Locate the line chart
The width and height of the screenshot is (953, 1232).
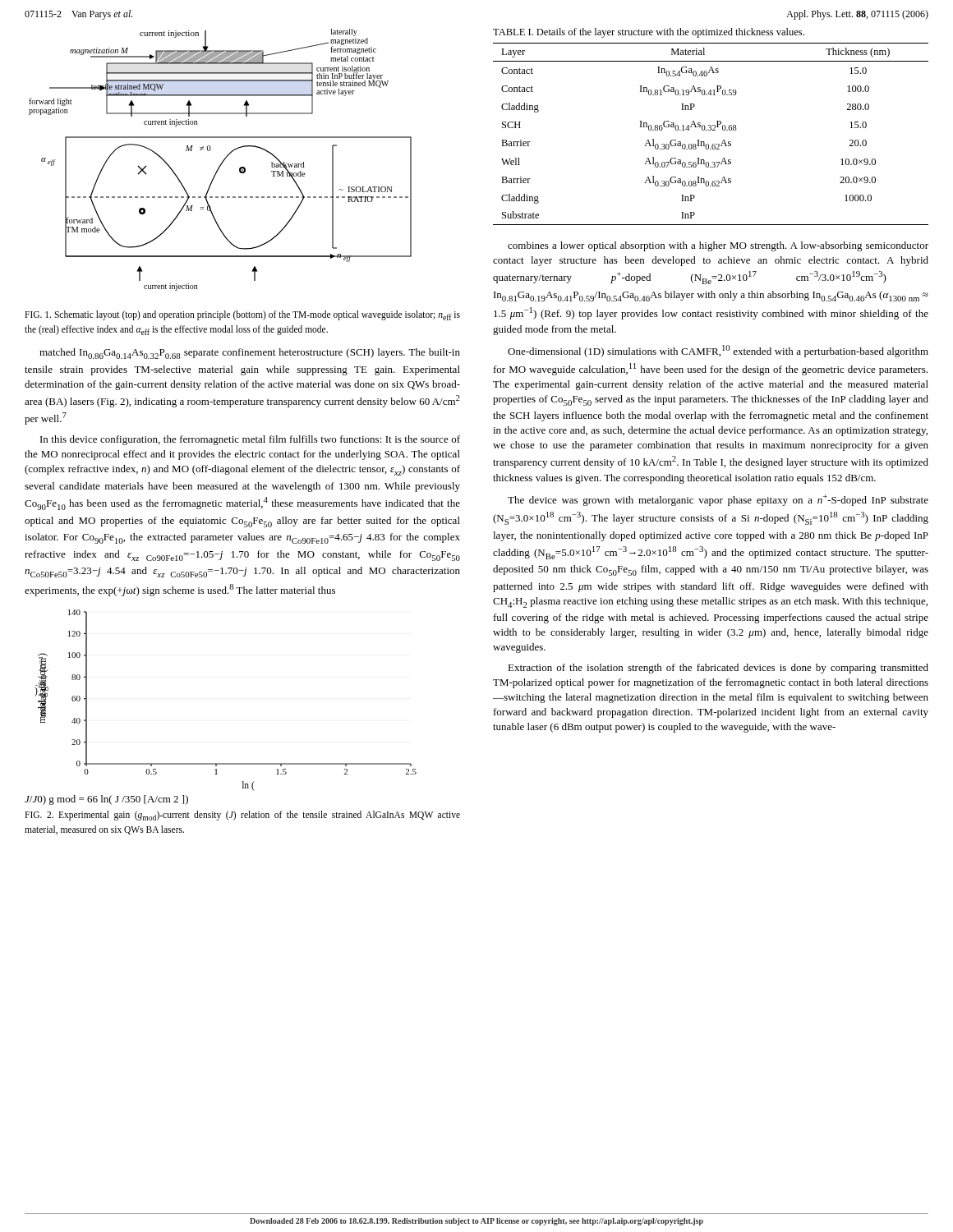click(x=234, y=705)
